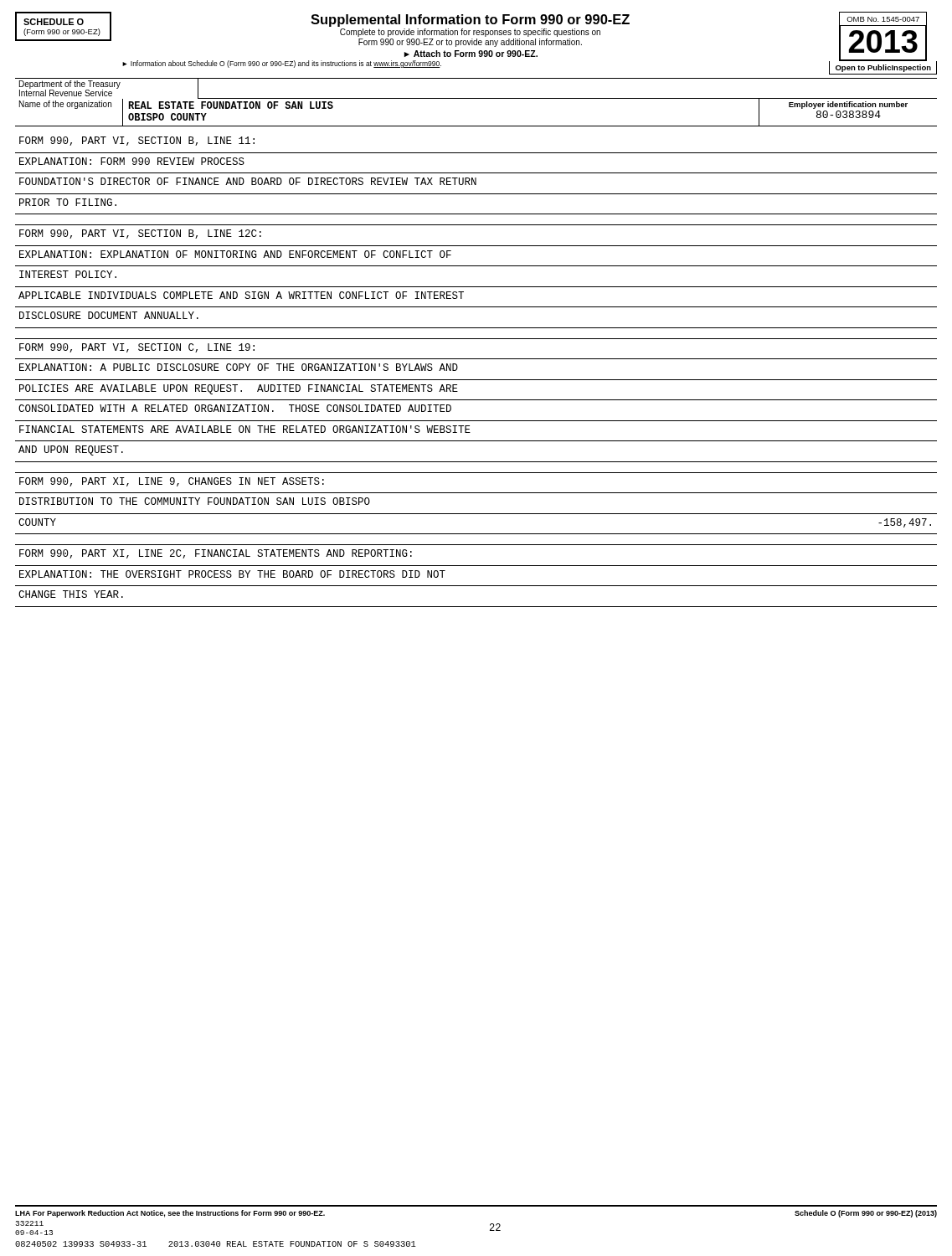Screen dimensions: 1256x952
Task: Locate the text block that reads "FORM 990, PART VI, SECTION C, LINE"
Action: pos(138,348)
